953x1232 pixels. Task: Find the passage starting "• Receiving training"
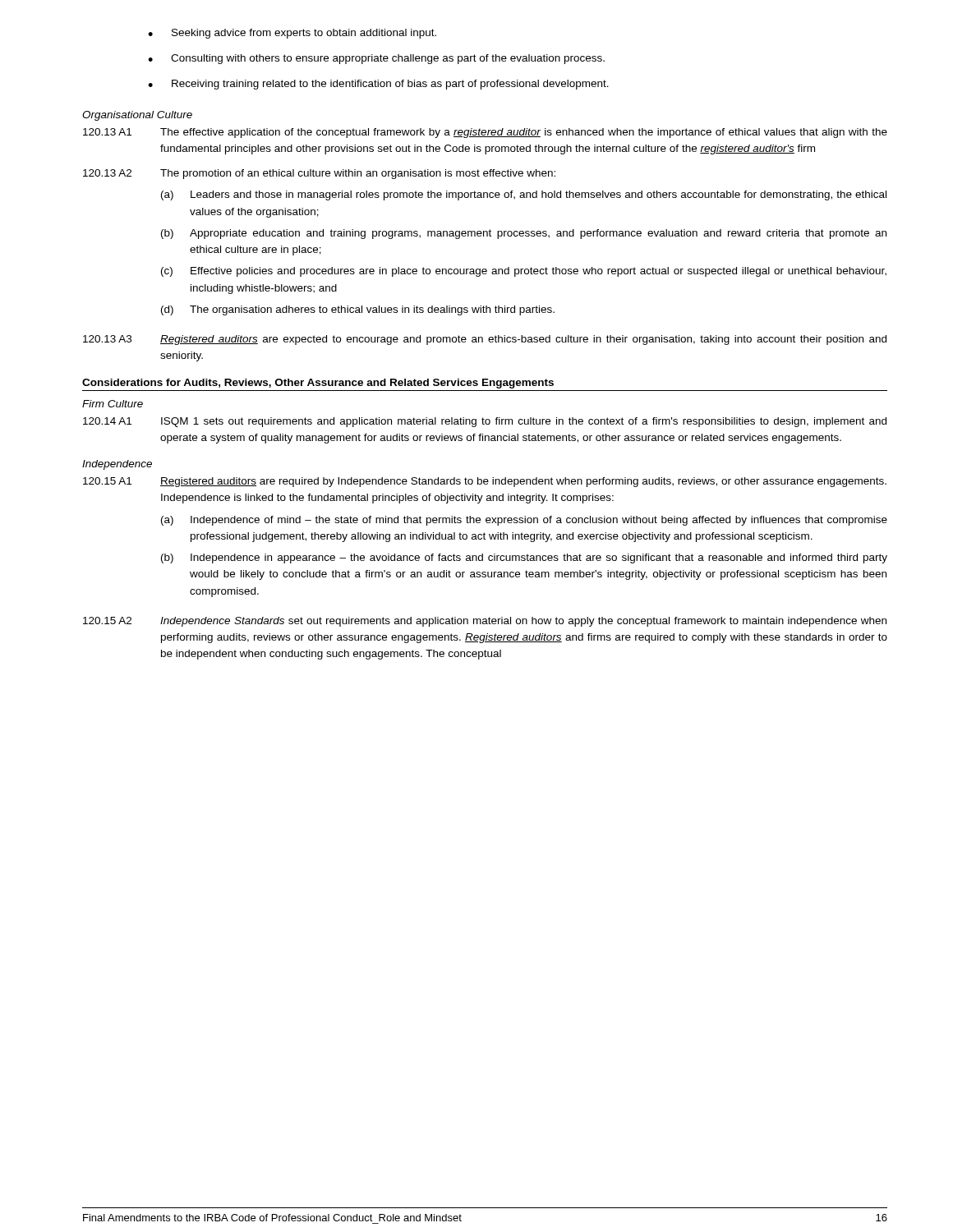[518, 86]
